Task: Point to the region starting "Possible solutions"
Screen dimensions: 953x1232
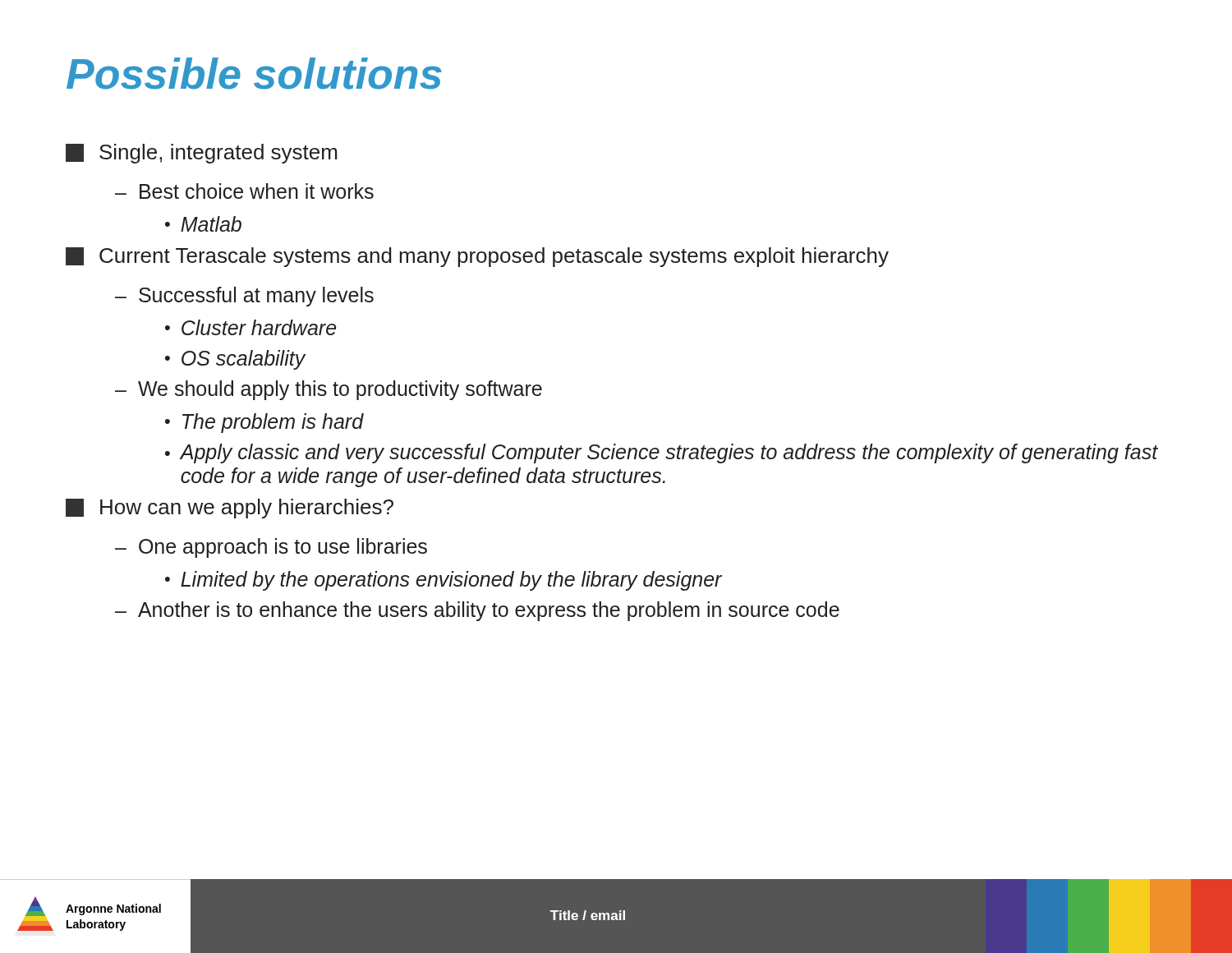Action: pyautogui.click(x=254, y=74)
